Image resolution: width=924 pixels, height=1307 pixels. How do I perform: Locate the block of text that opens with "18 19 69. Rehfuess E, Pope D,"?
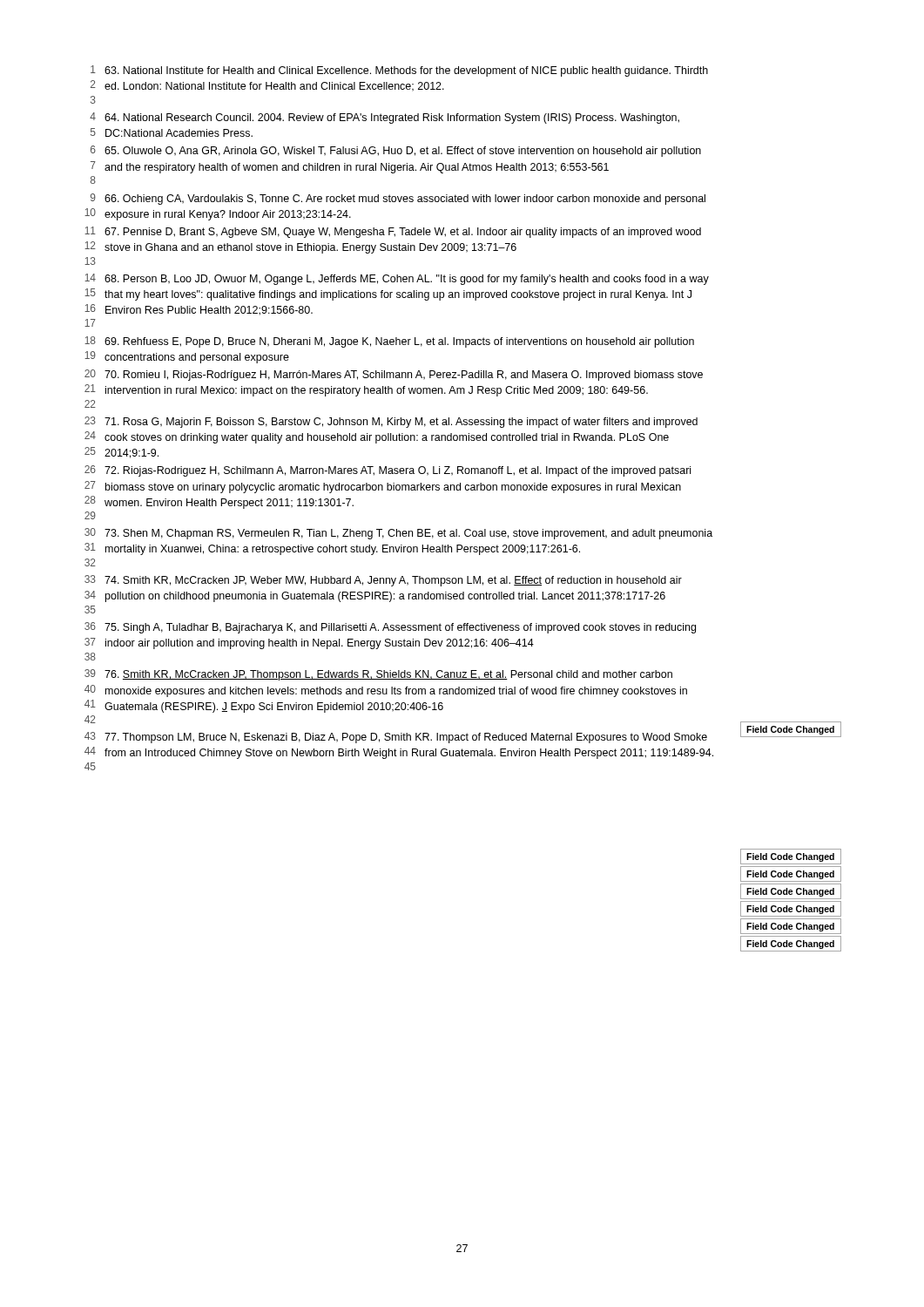pos(389,349)
